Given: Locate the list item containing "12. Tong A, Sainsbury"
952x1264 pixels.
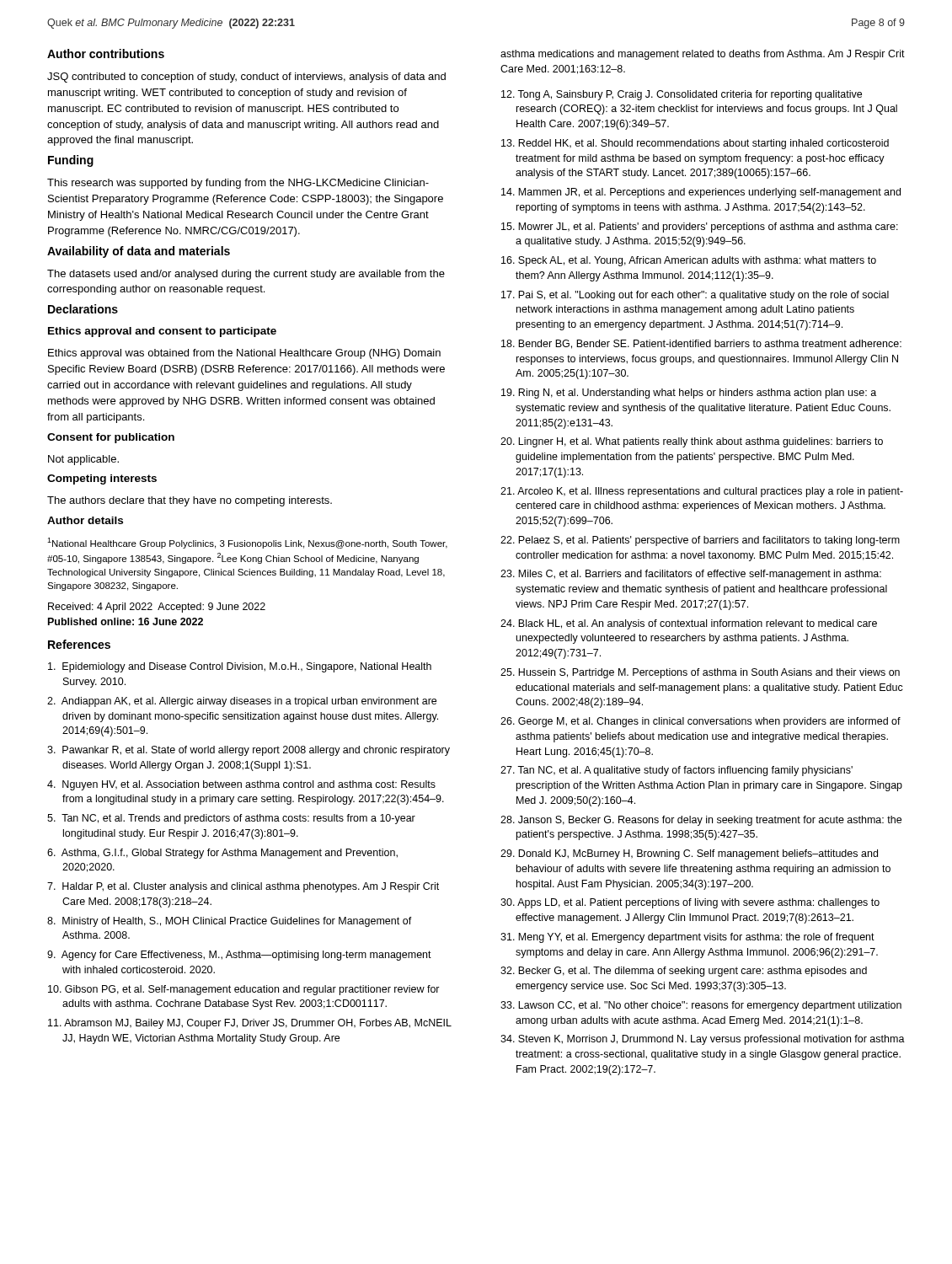Looking at the screenshot, I should [699, 109].
